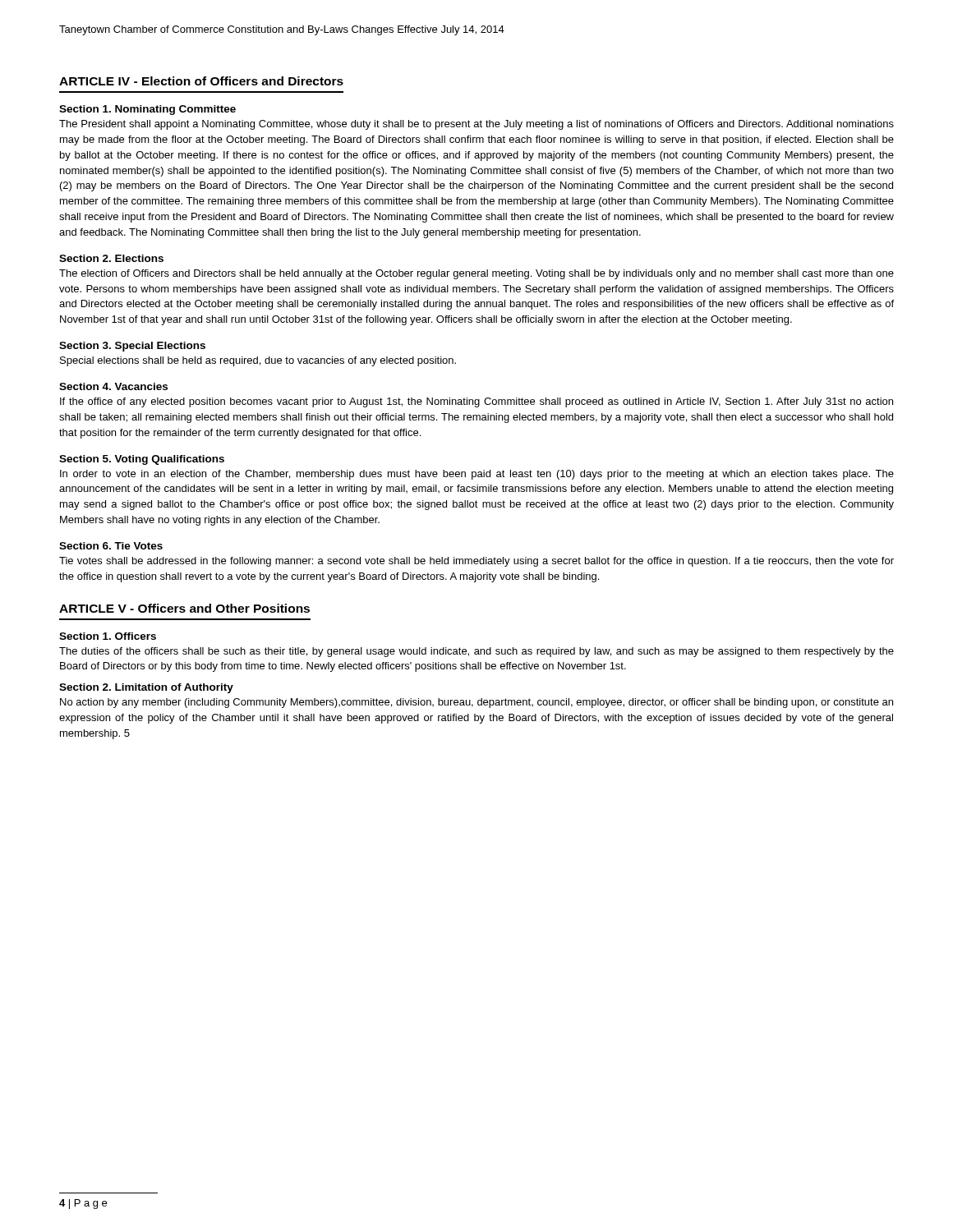Image resolution: width=953 pixels, height=1232 pixels.
Task: Where is the passage that starts "Tie votes shall be addressed in the"?
Action: (x=476, y=568)
